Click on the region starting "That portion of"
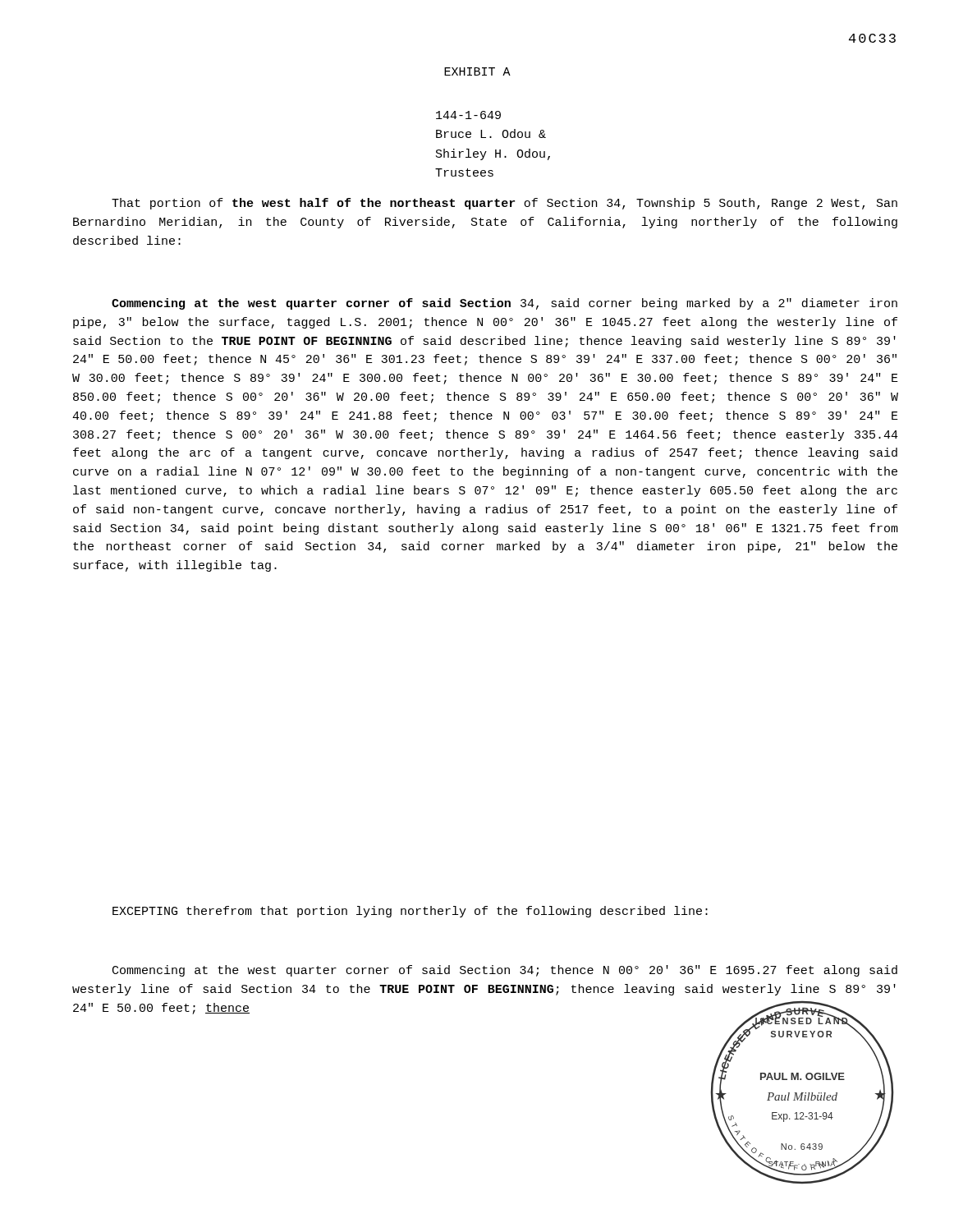Screen dimensions: 1232x954 [485, 224]
